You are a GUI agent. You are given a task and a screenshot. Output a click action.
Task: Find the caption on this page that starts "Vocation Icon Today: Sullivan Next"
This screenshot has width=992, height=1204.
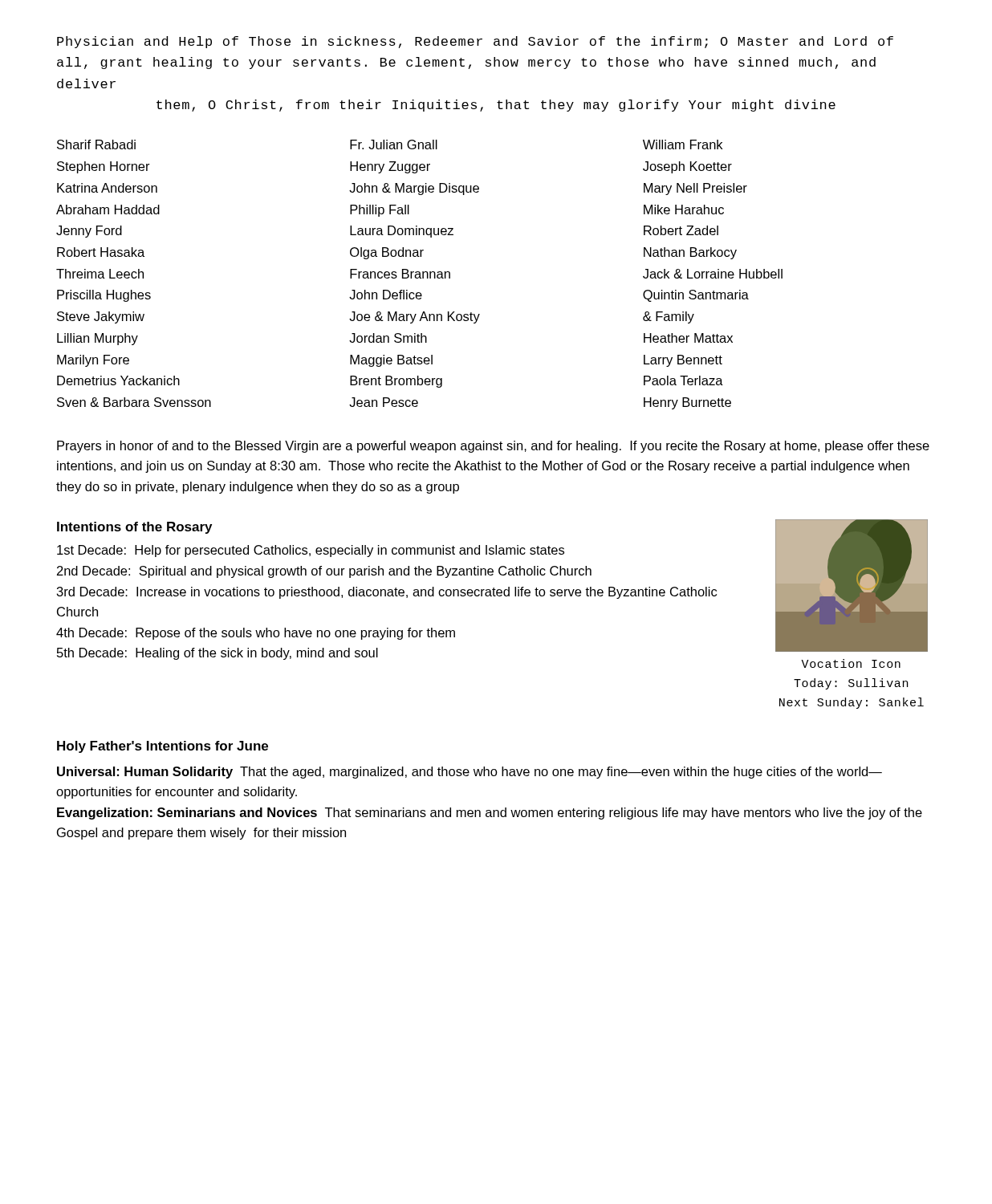(852, 685)
